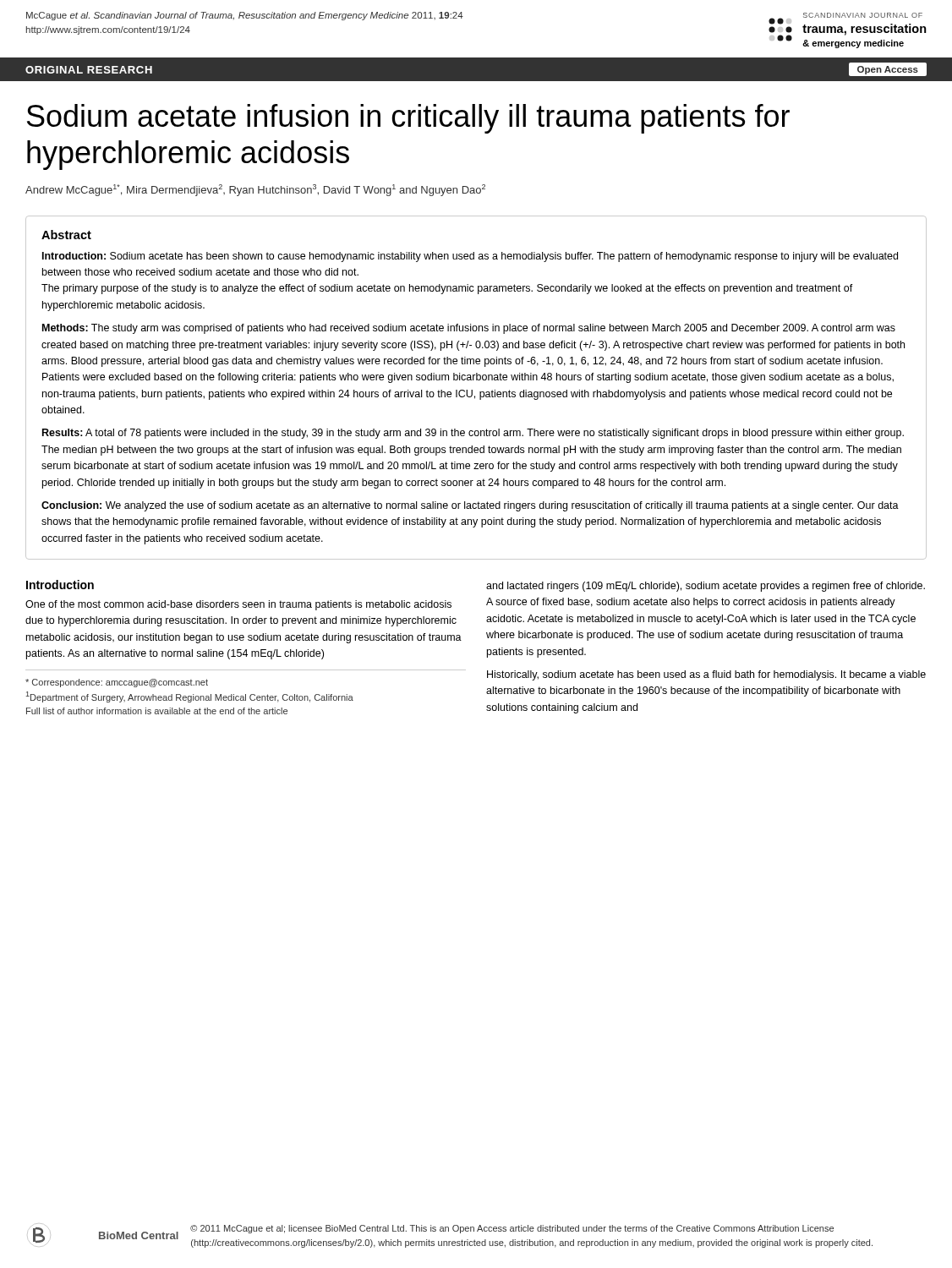The width and height of the screenshot is (952, 1268).
Task: Where is the title that starts "Sodium acetate infusion"?
Action: pos(476,135)
